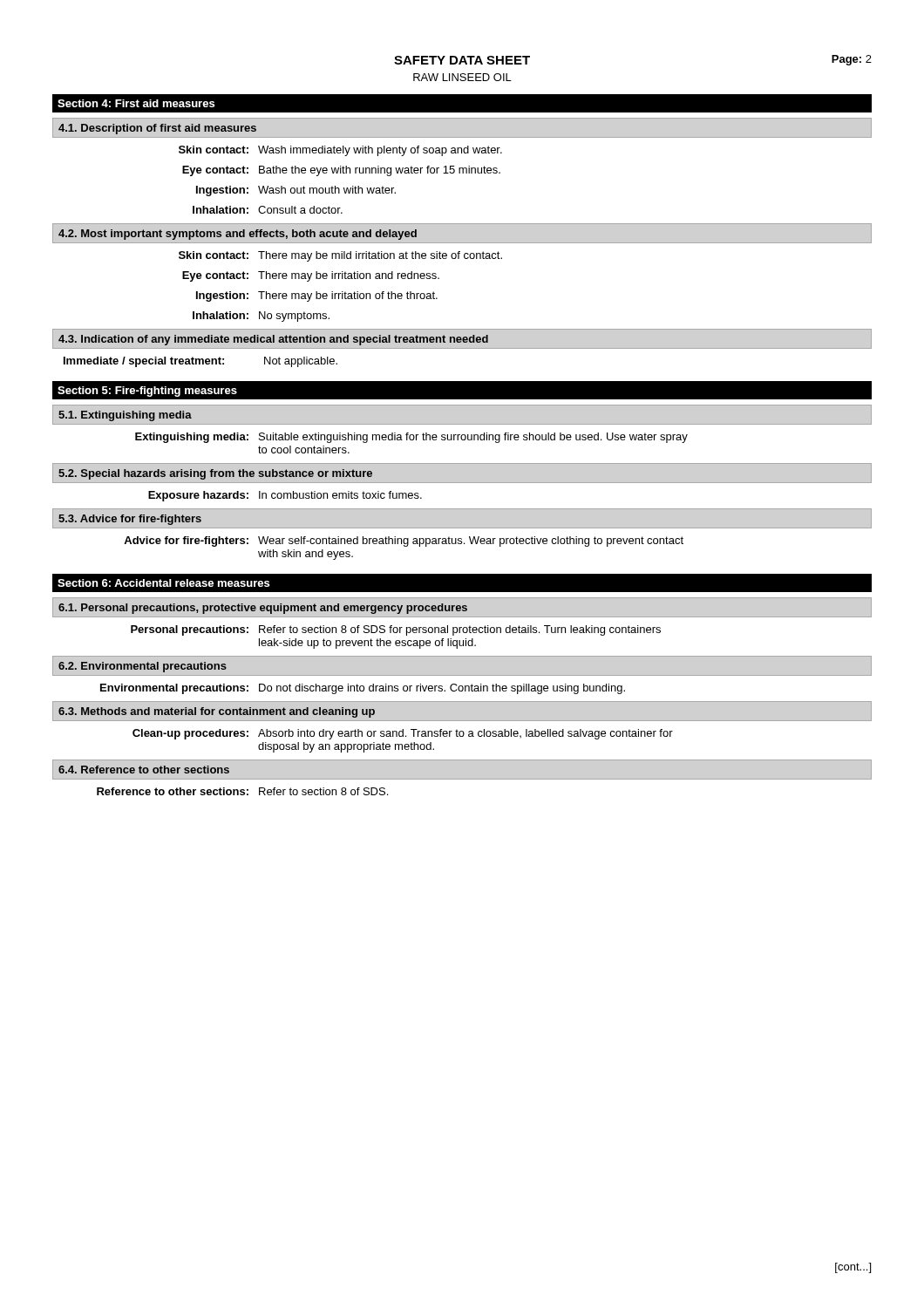Locate the text "Ingestion: Wash out mouth with water."
The image size is (924, 1308).
click(x=296, y=191)
